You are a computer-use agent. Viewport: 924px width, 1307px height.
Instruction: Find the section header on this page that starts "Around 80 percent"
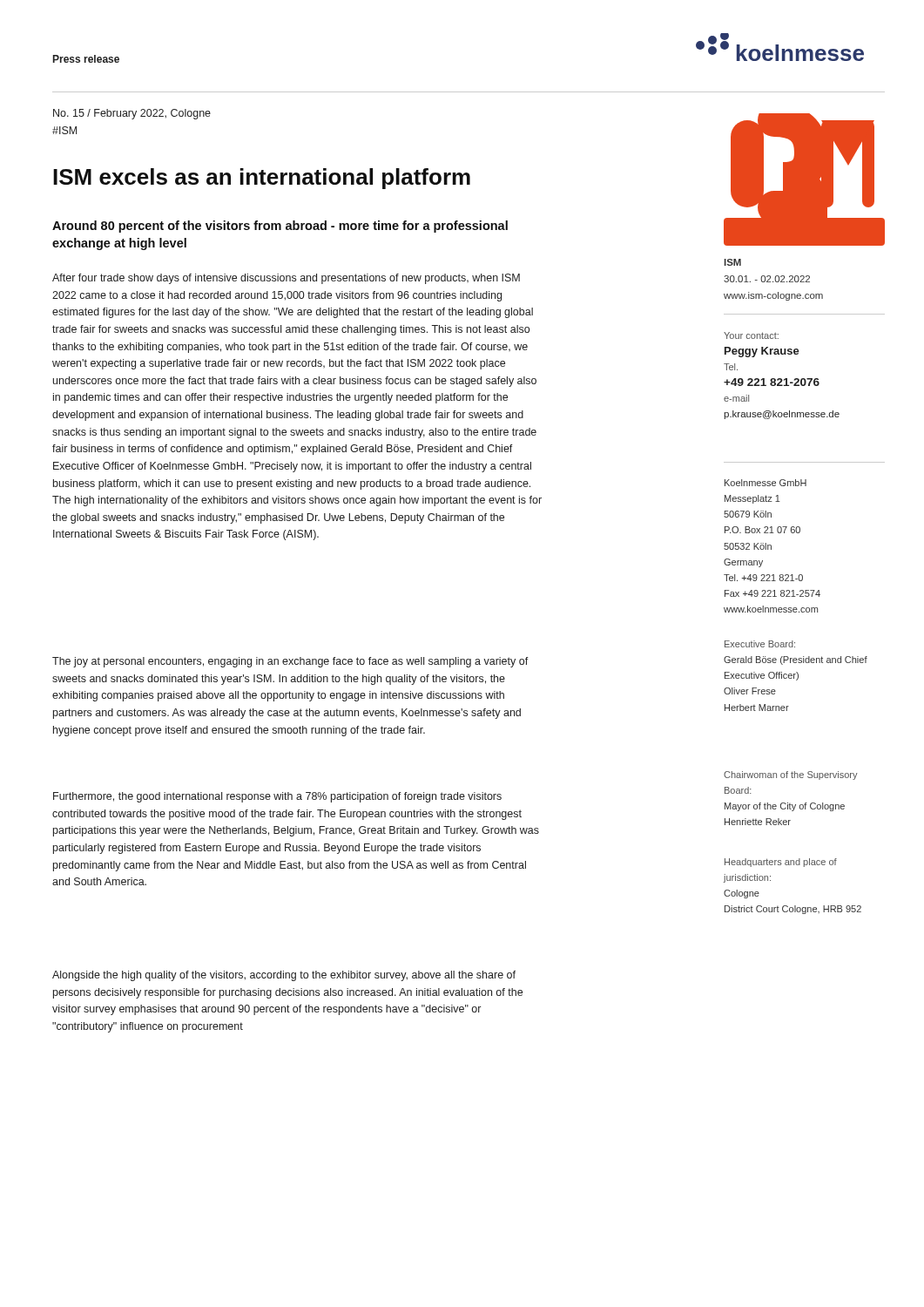coord(280,234)
